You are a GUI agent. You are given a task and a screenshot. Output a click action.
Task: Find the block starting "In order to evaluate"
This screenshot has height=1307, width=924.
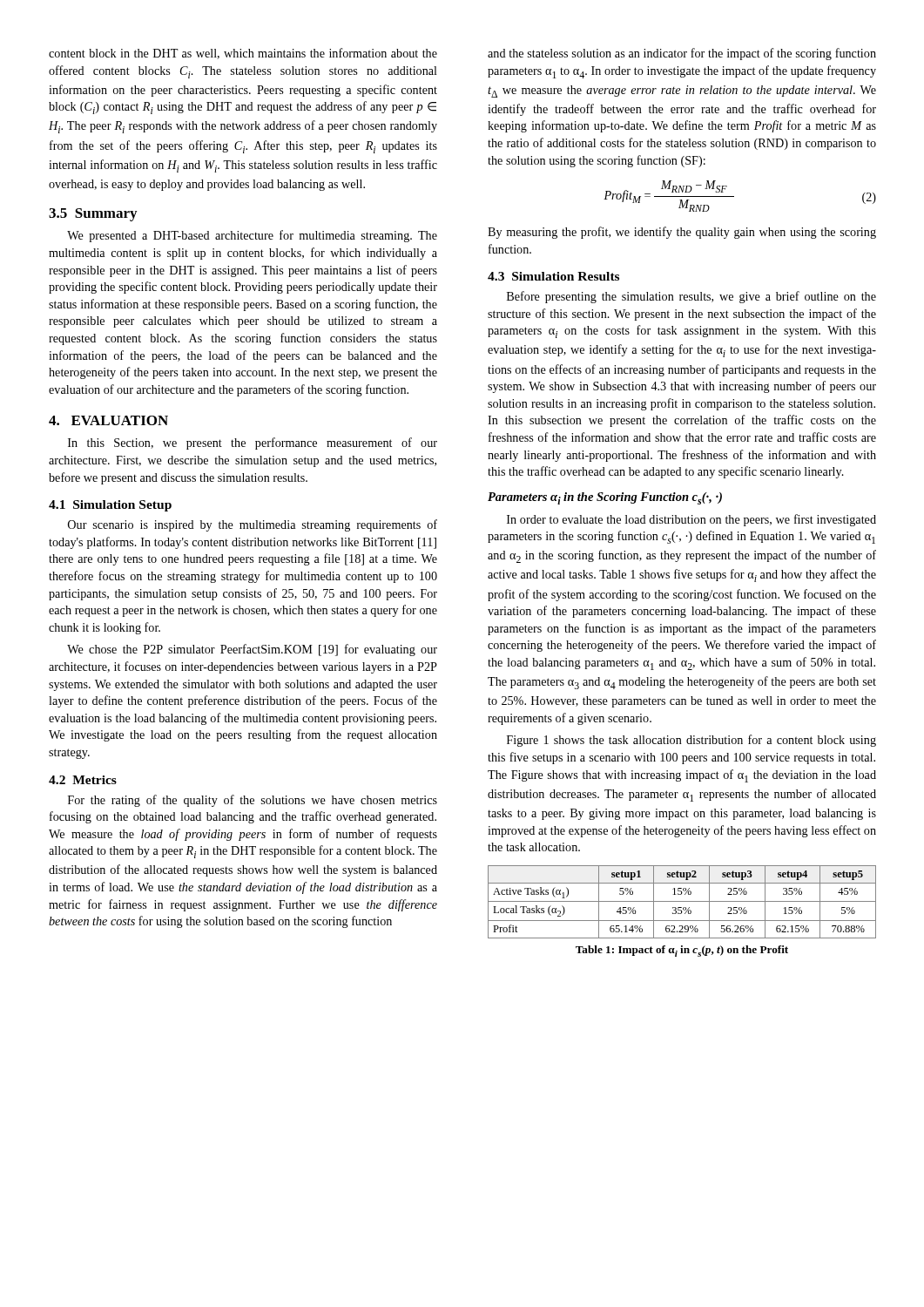[x=682, y=684]
